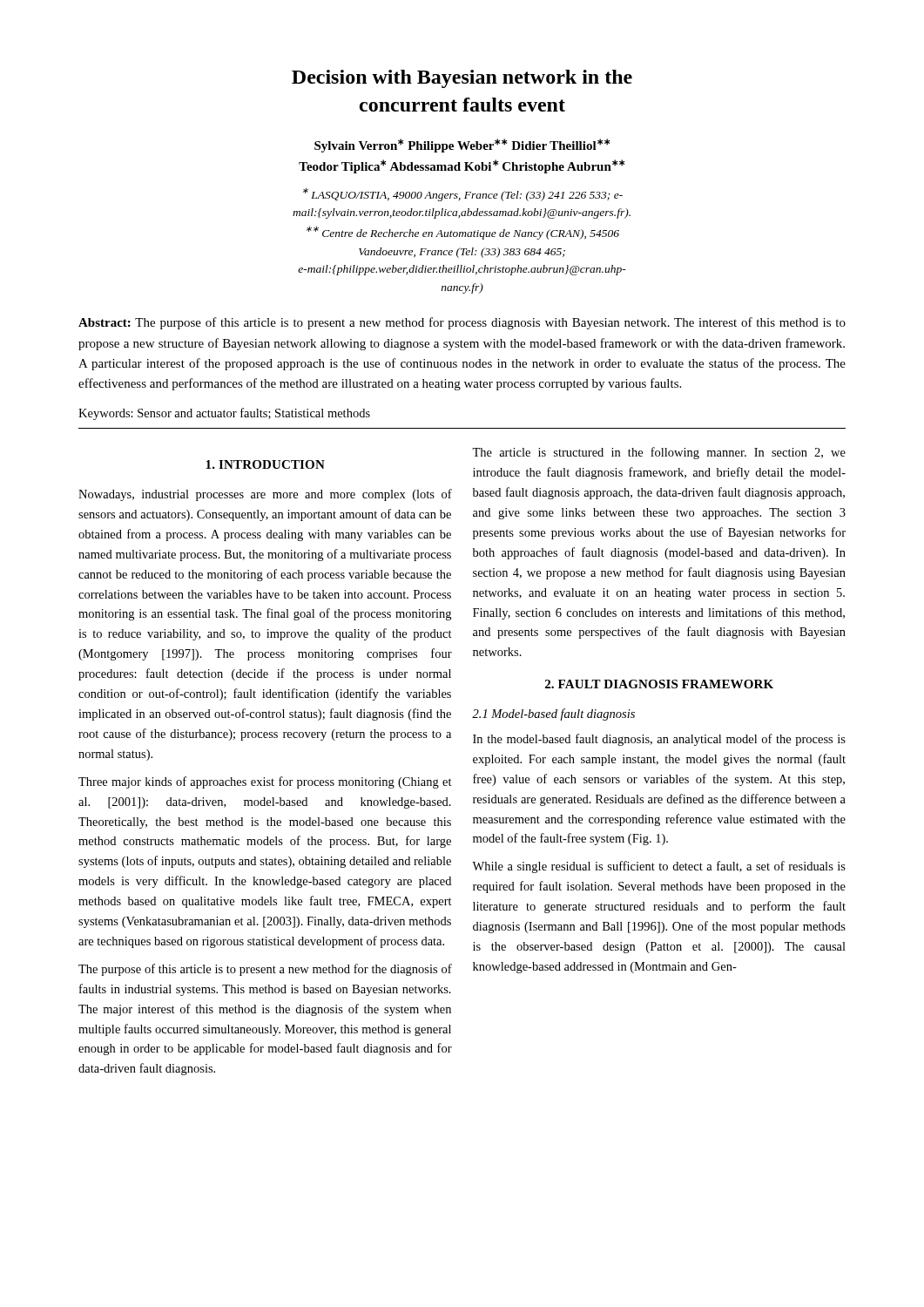Locate the title

pos(462,91)
